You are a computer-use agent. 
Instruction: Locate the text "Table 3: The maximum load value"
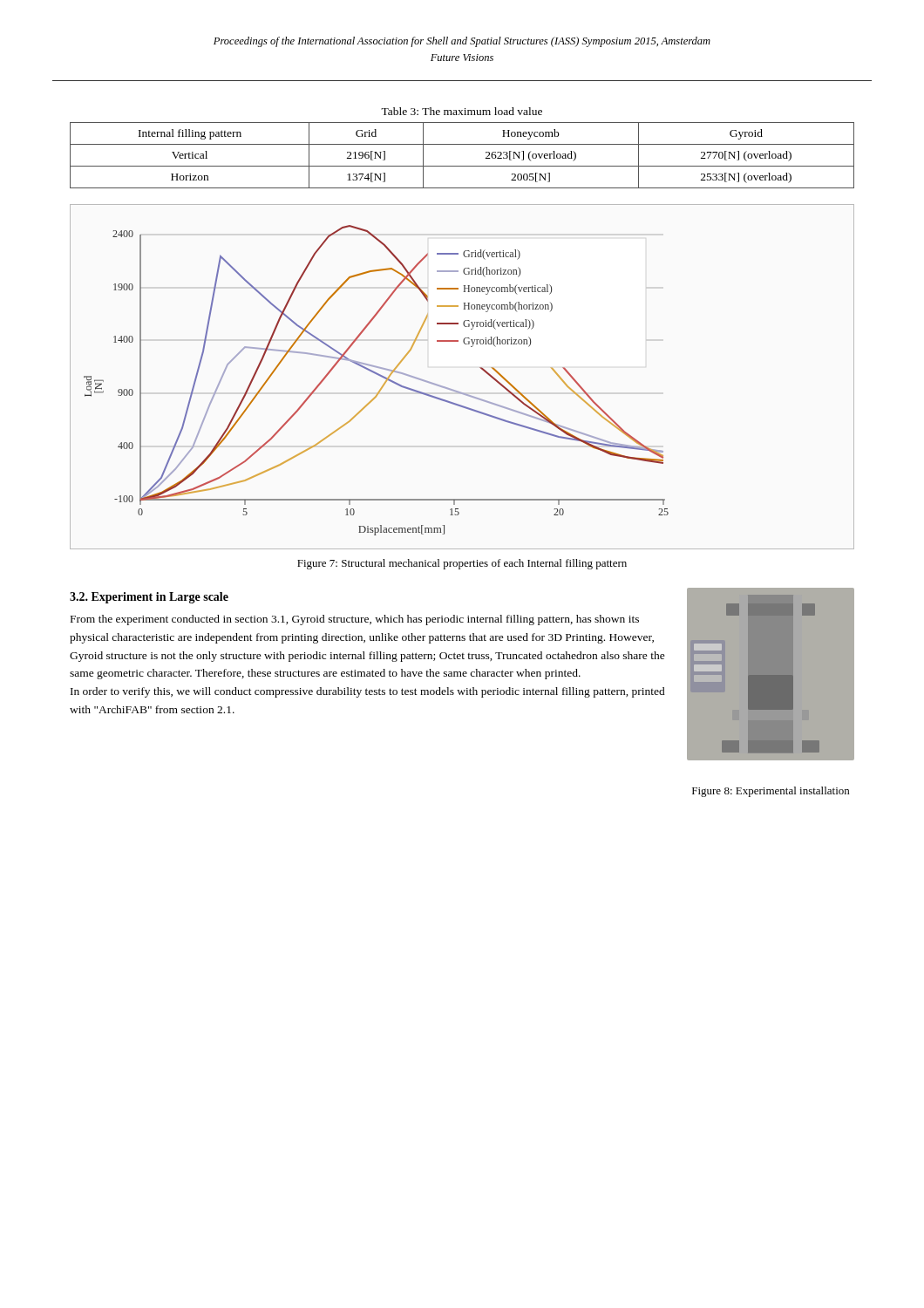pyautogui.click(x=462, y=111)
